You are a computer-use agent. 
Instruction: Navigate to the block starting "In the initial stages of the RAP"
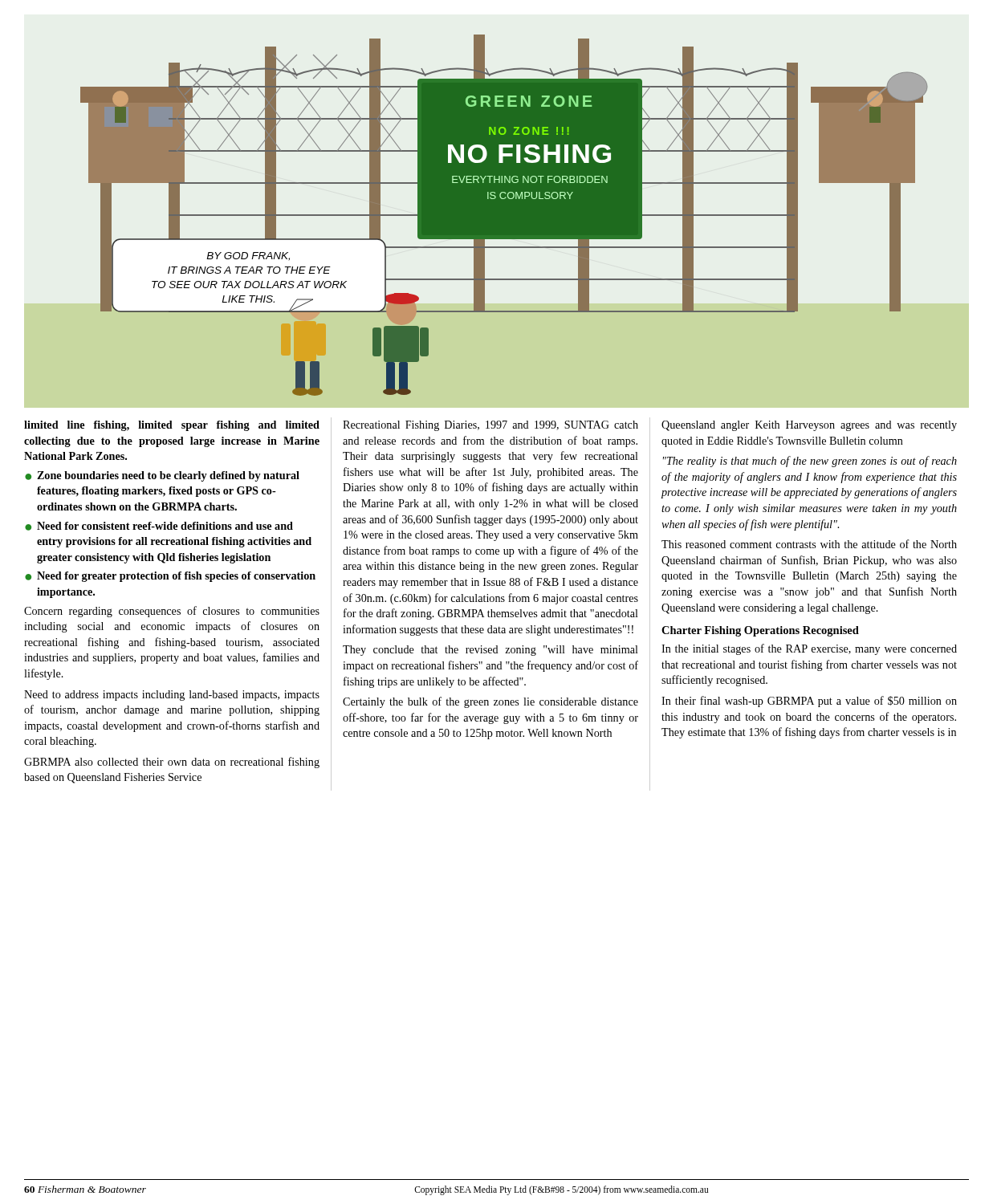tap(809, 691)
